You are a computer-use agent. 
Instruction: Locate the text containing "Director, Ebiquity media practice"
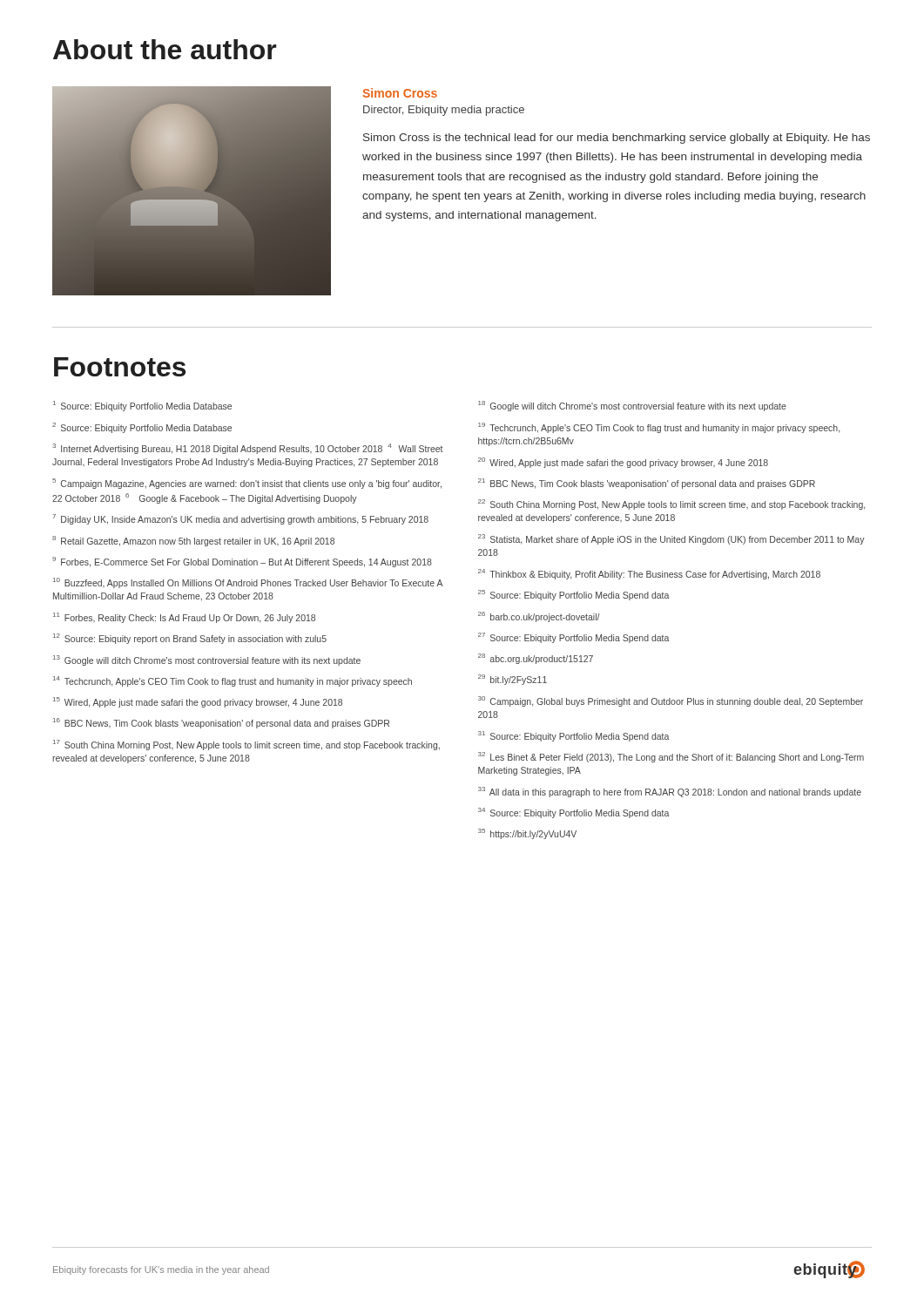point(443,110)
